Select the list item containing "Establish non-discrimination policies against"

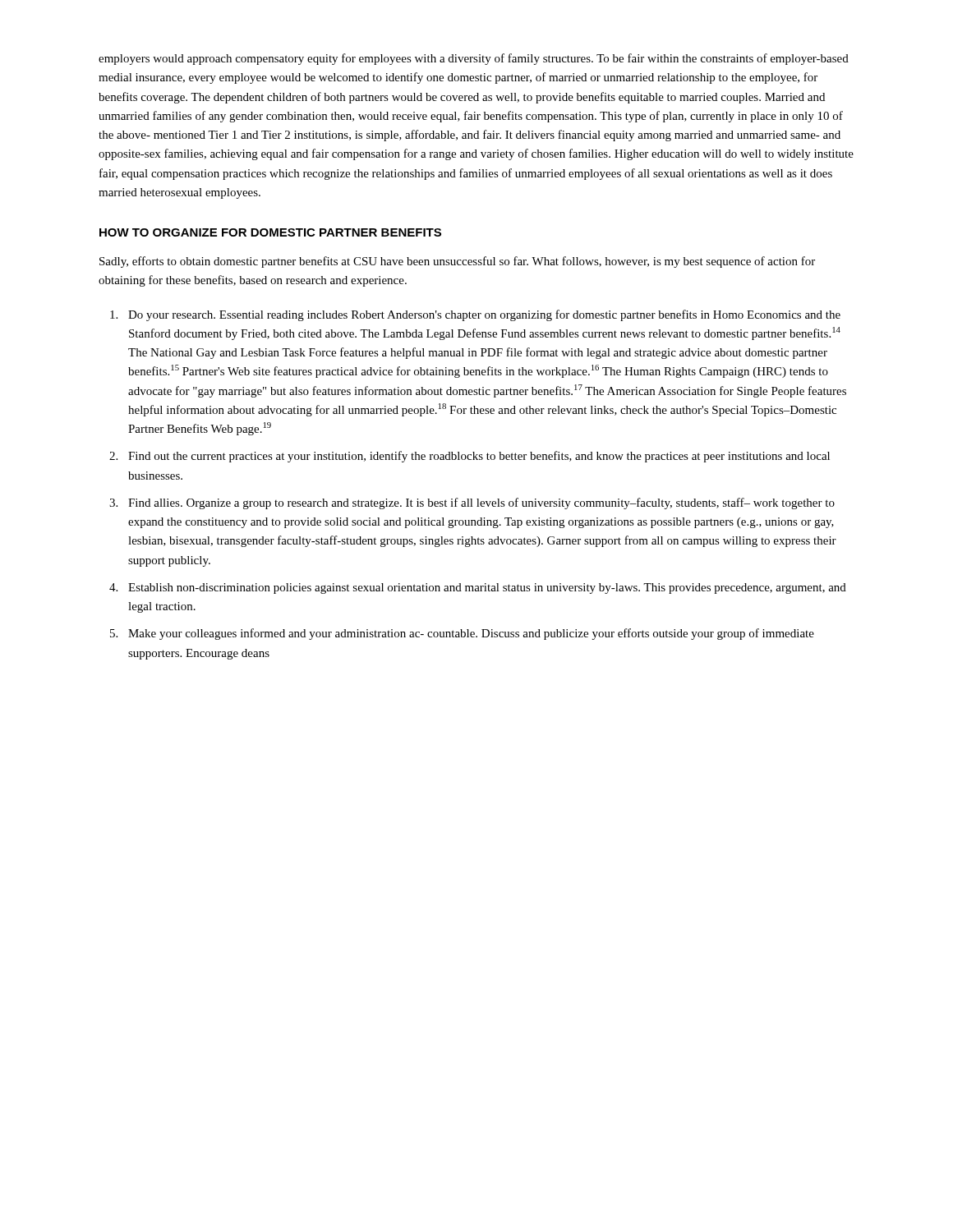pos(488,597)
